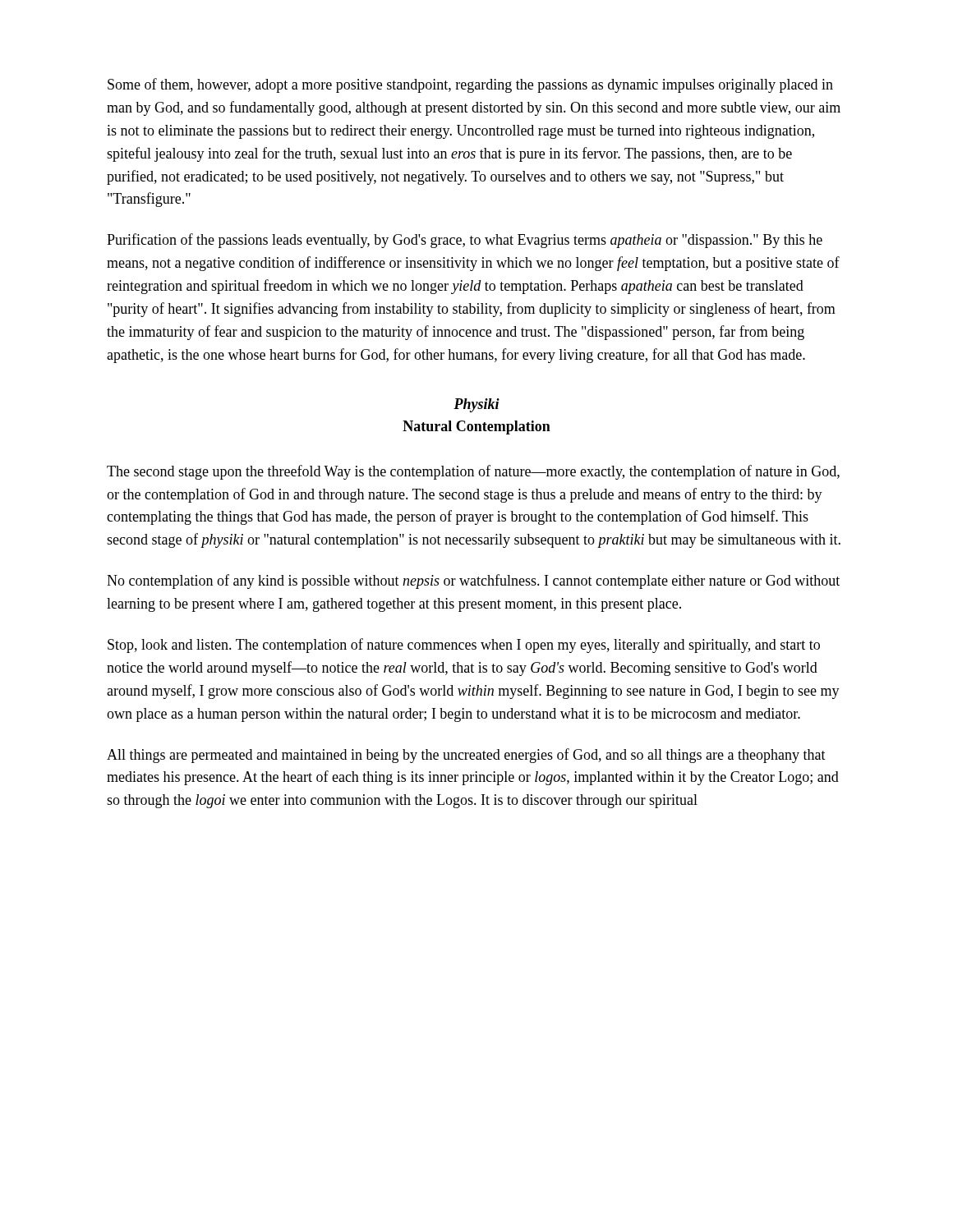Find the text block with the text "Purification of the passions leads eventually, by God's"
Viewport: 953px width, 1232px height.
476,298
